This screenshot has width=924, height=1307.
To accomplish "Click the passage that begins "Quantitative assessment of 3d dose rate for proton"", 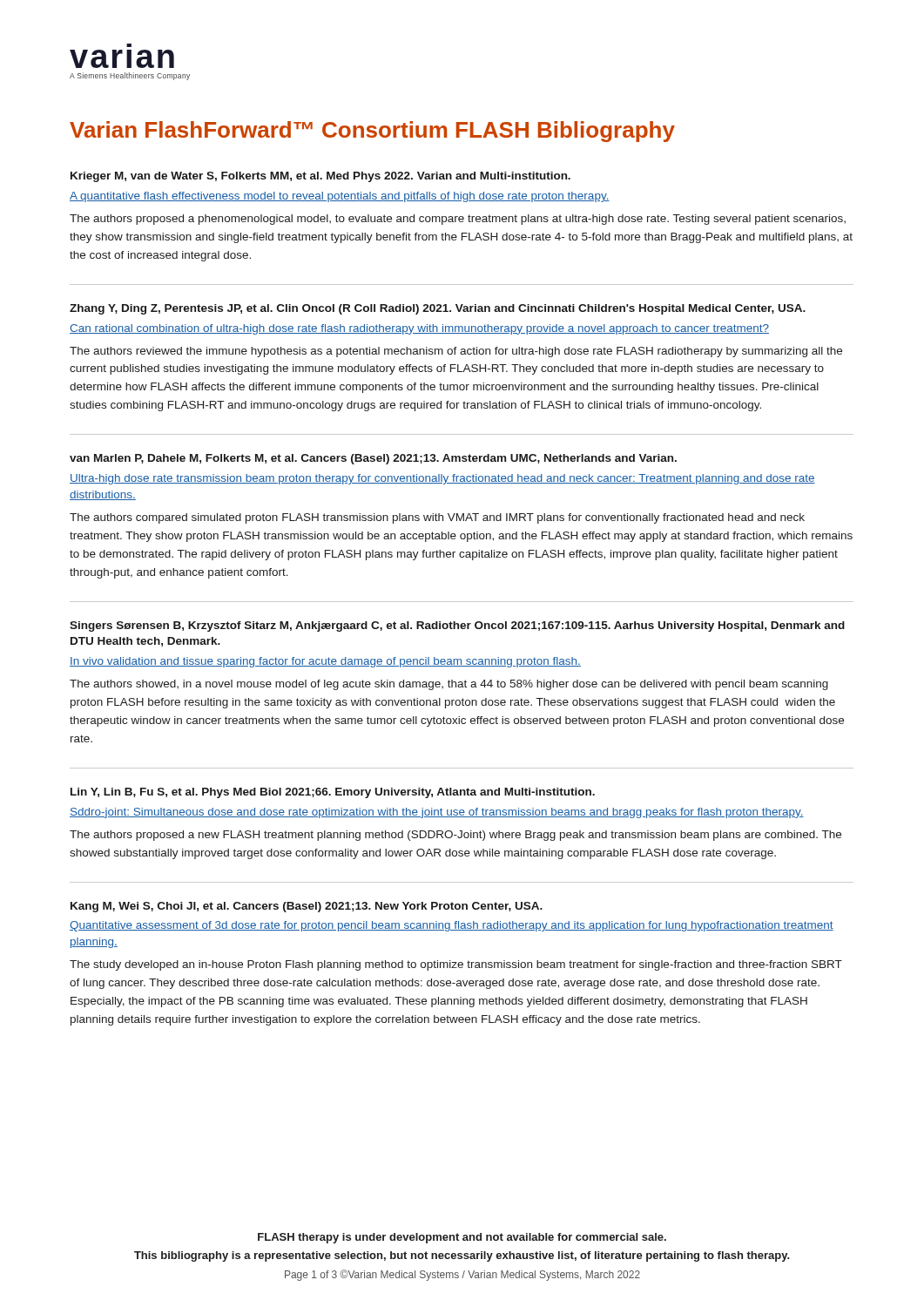I will pyautogui.click(x=451, y=934).
